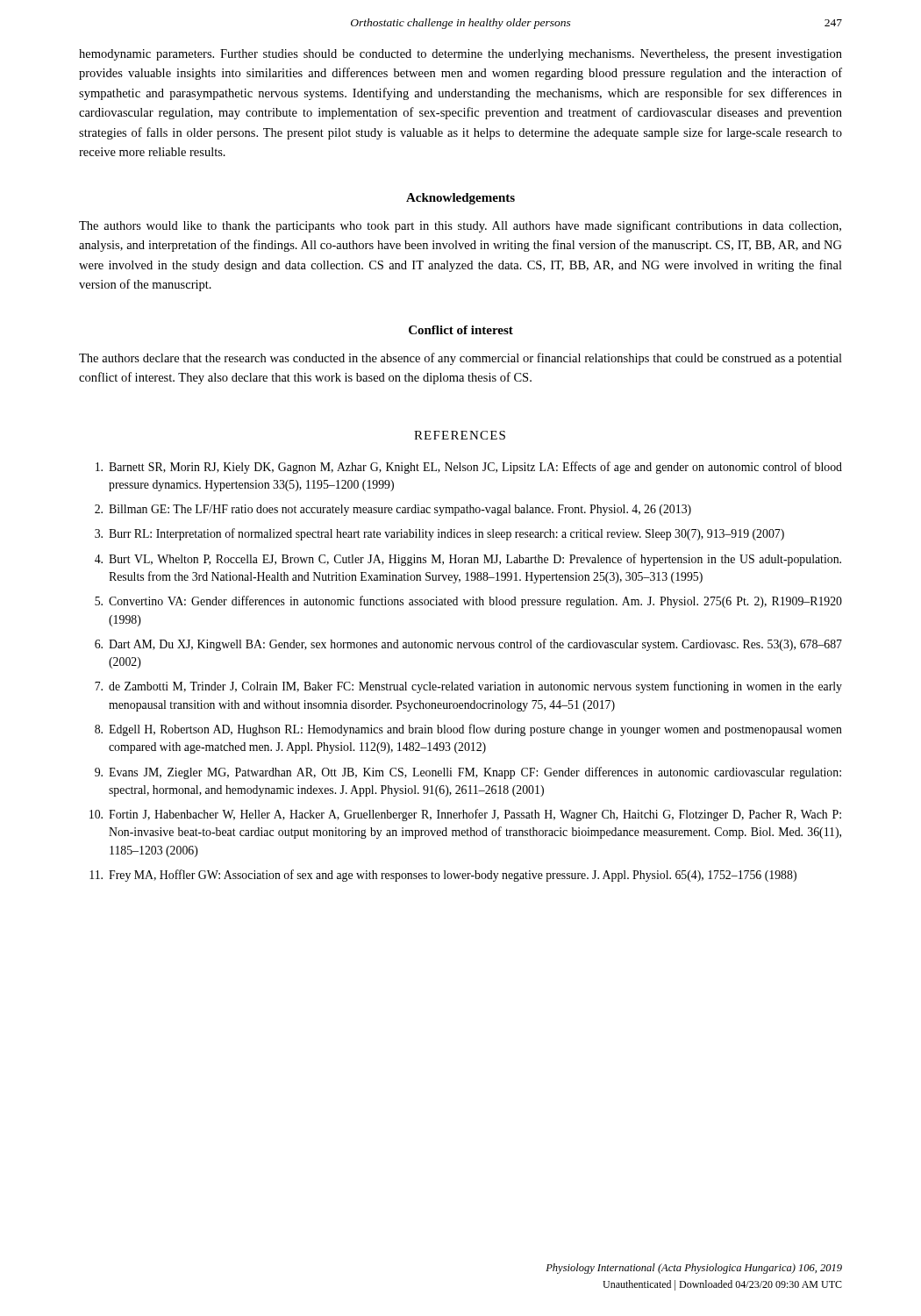The width and height of the screenshot is (921, 1316).
Task: Locate the list item containing "10. Fortin J, Habenbacher W, Heller"
Action: pos(460,833)
